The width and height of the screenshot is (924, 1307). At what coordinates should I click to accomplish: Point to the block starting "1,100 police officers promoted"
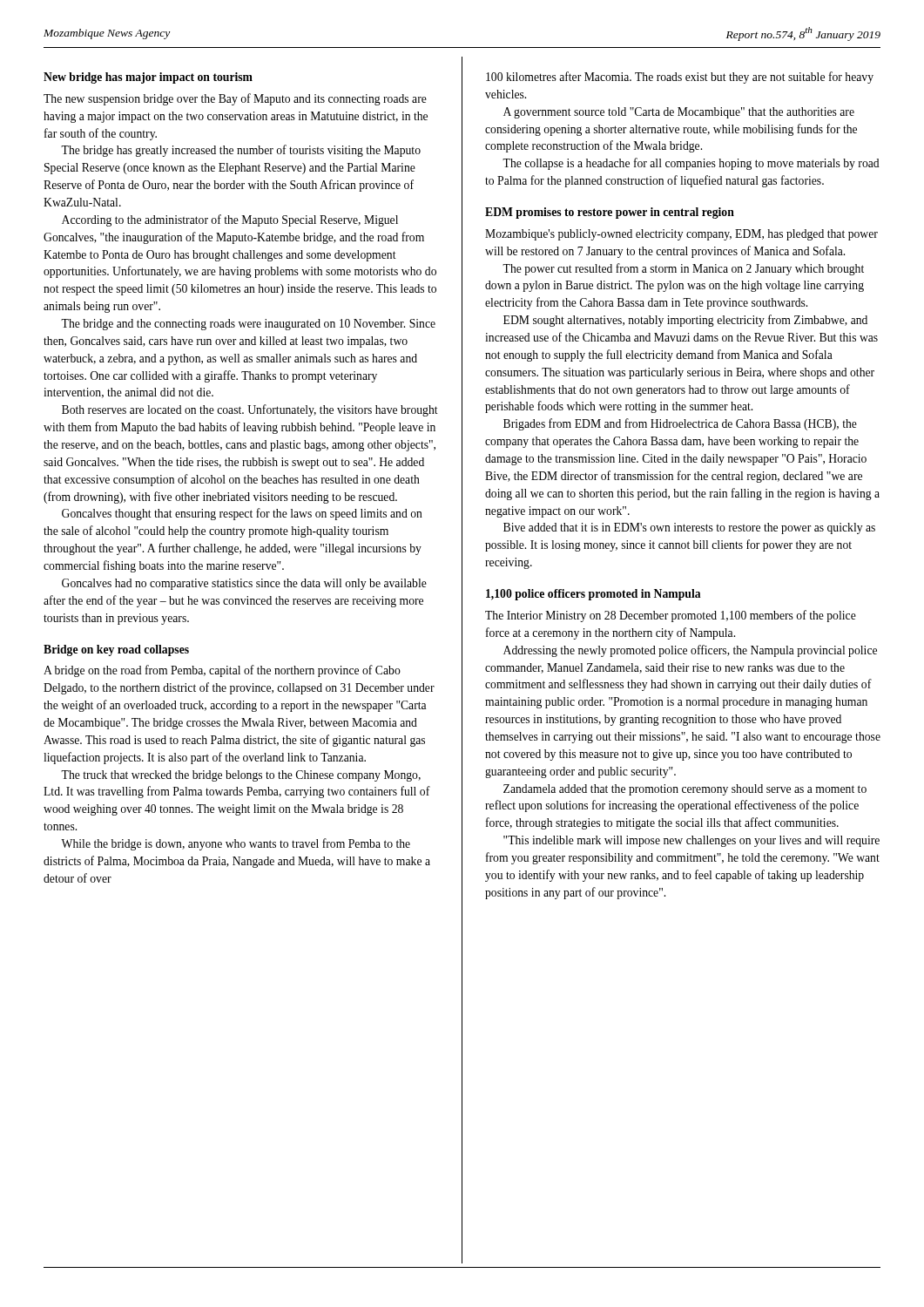point(593,594)
